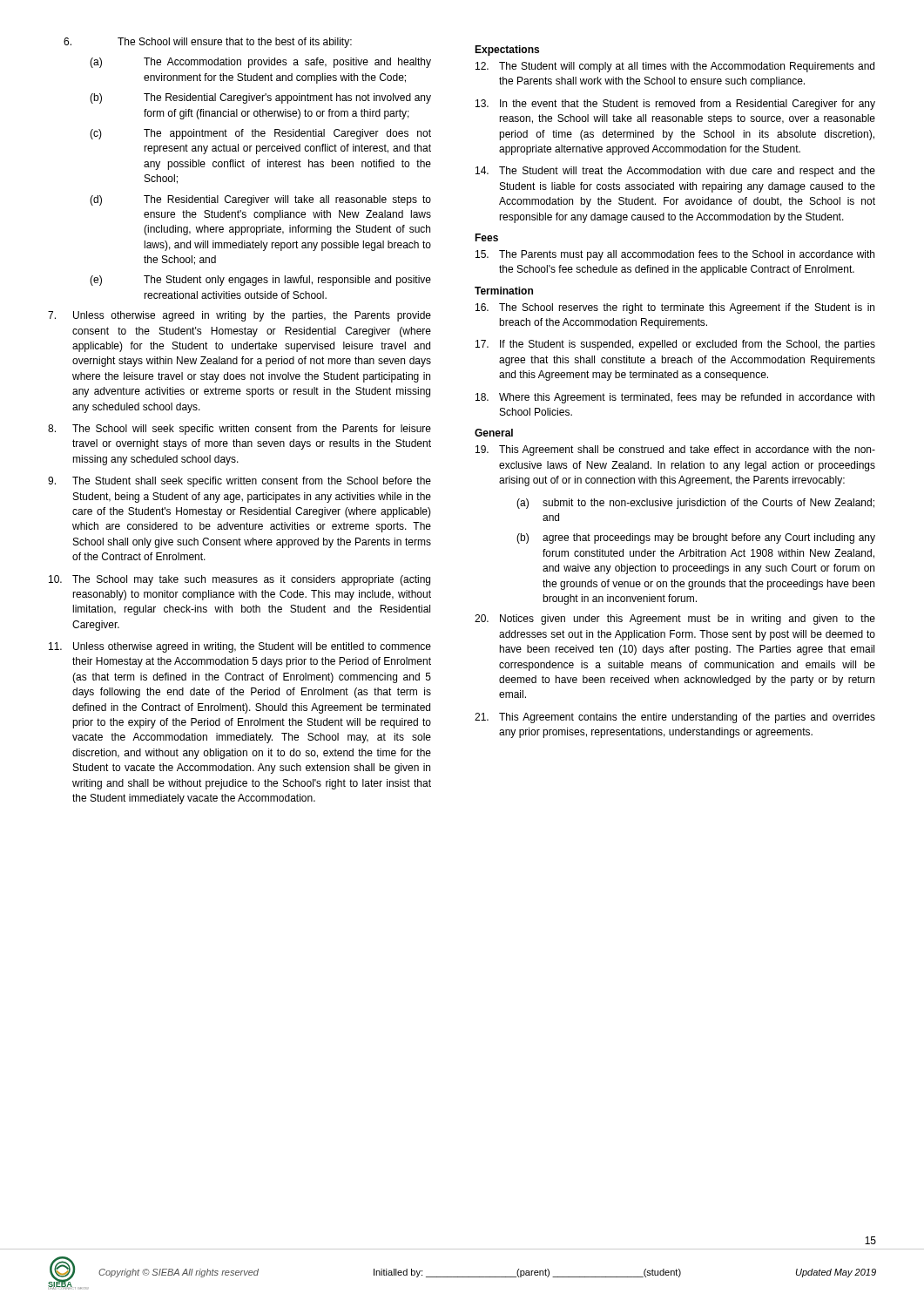Click on the block starting "The School will"
The image size is (924, 1307).
pyautogui.click(x=239, y=444)
